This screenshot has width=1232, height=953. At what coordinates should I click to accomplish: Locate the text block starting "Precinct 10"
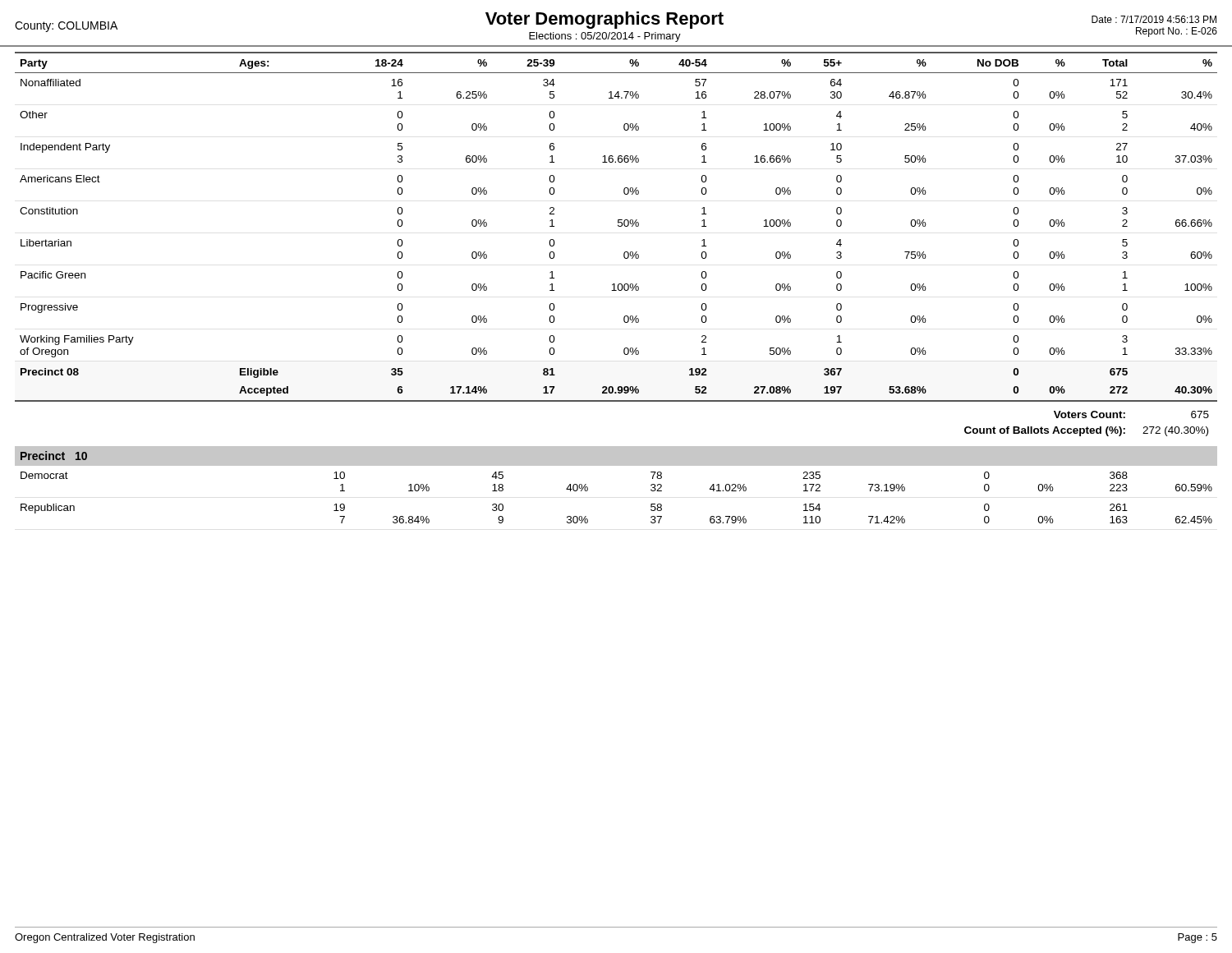click(54, 456)
